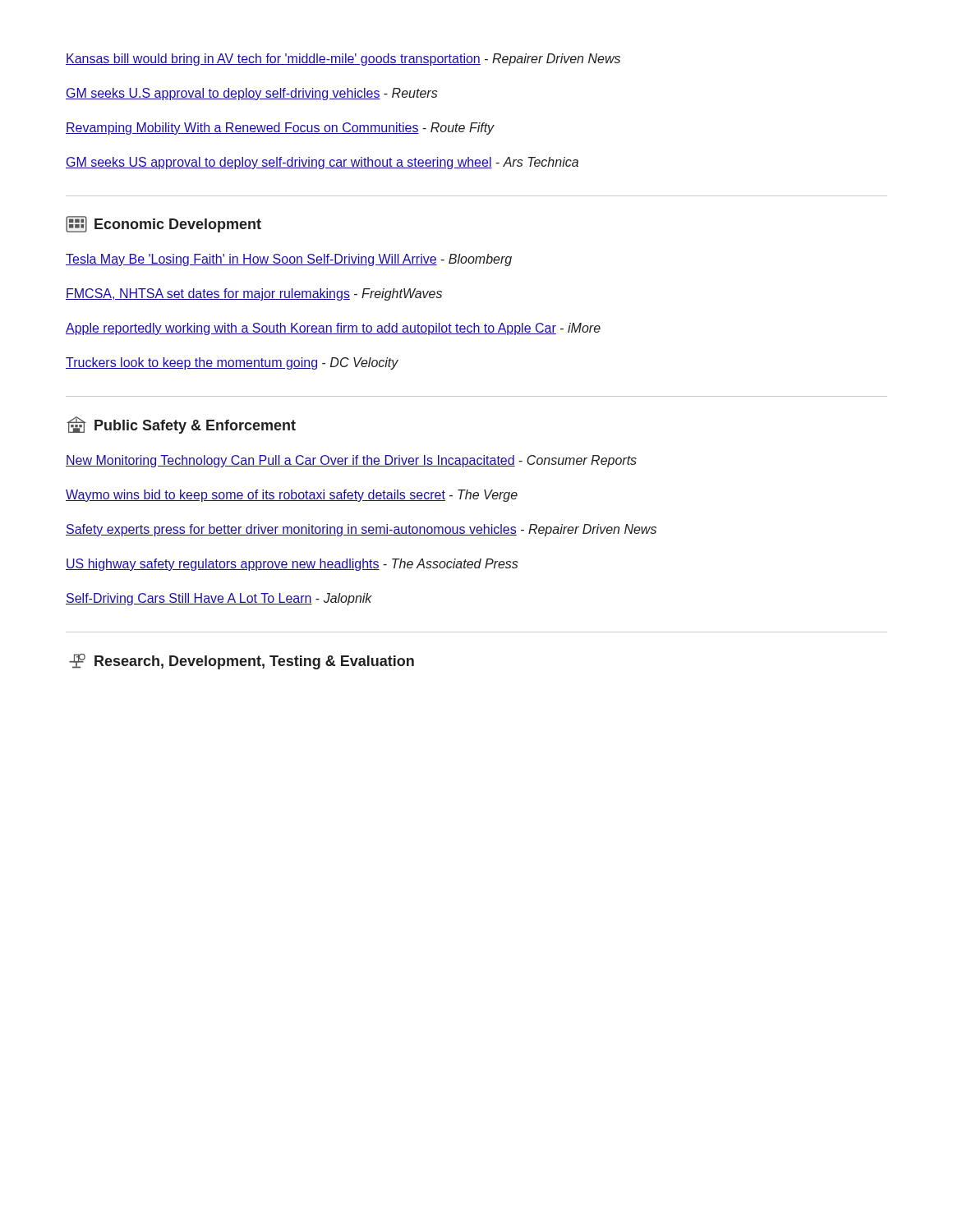Click on the list item containing "GM seeks U.S approval to deploy self-driving vehicles"
This screenshot has height=1232, width=953.
252,93
